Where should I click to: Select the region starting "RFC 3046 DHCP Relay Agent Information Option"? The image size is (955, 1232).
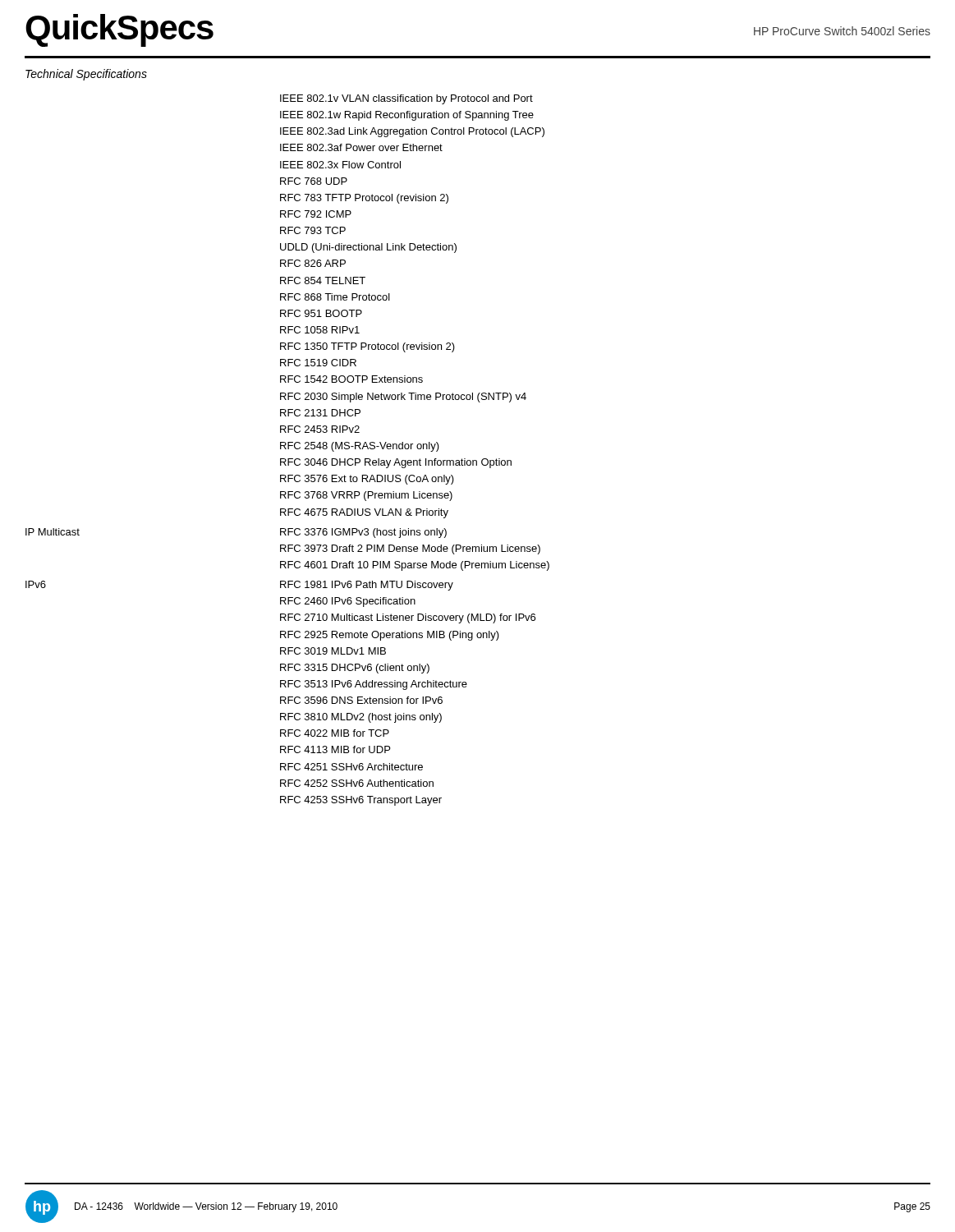(x=396, y=462)
